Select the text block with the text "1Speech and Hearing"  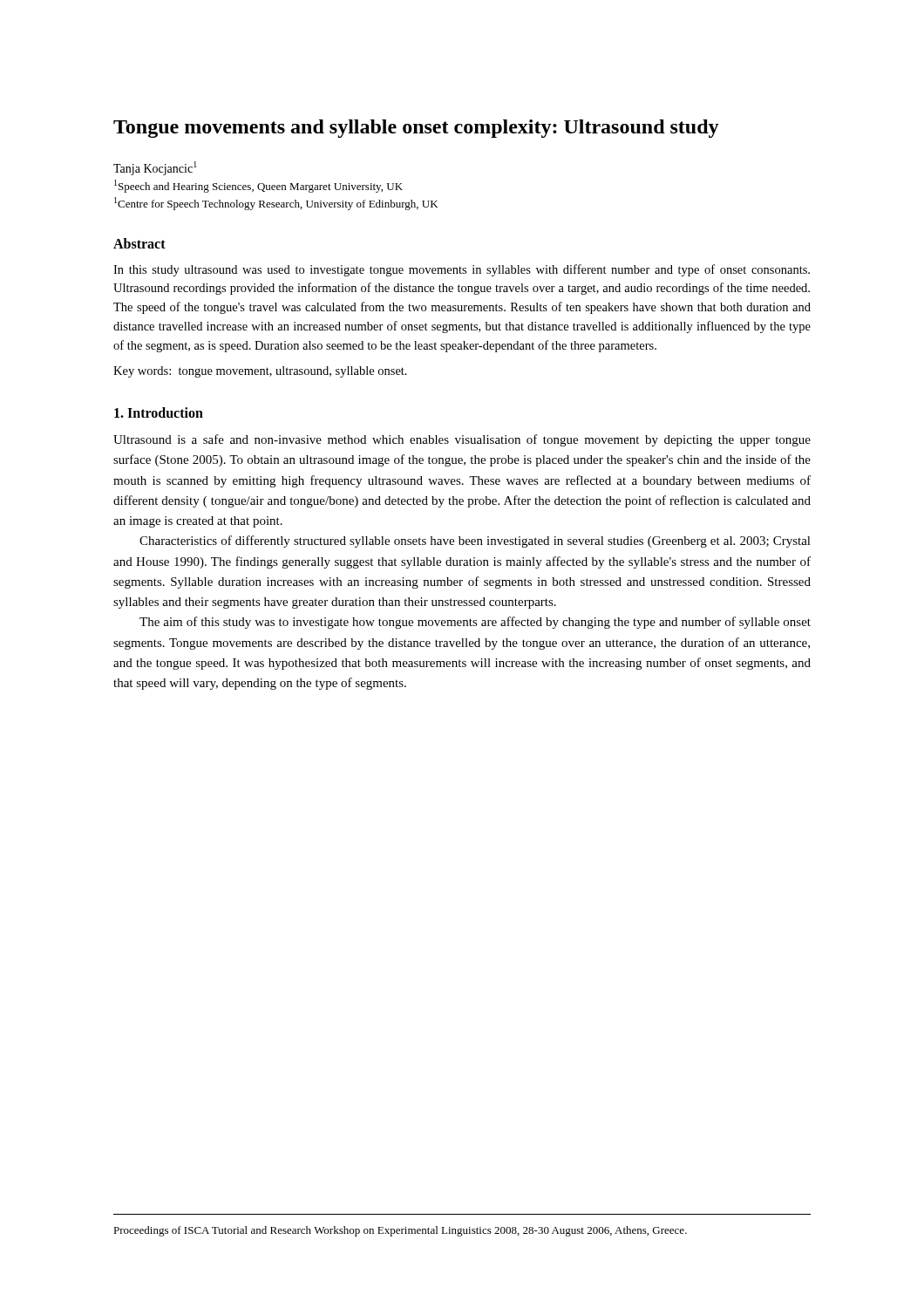[258, 186]
